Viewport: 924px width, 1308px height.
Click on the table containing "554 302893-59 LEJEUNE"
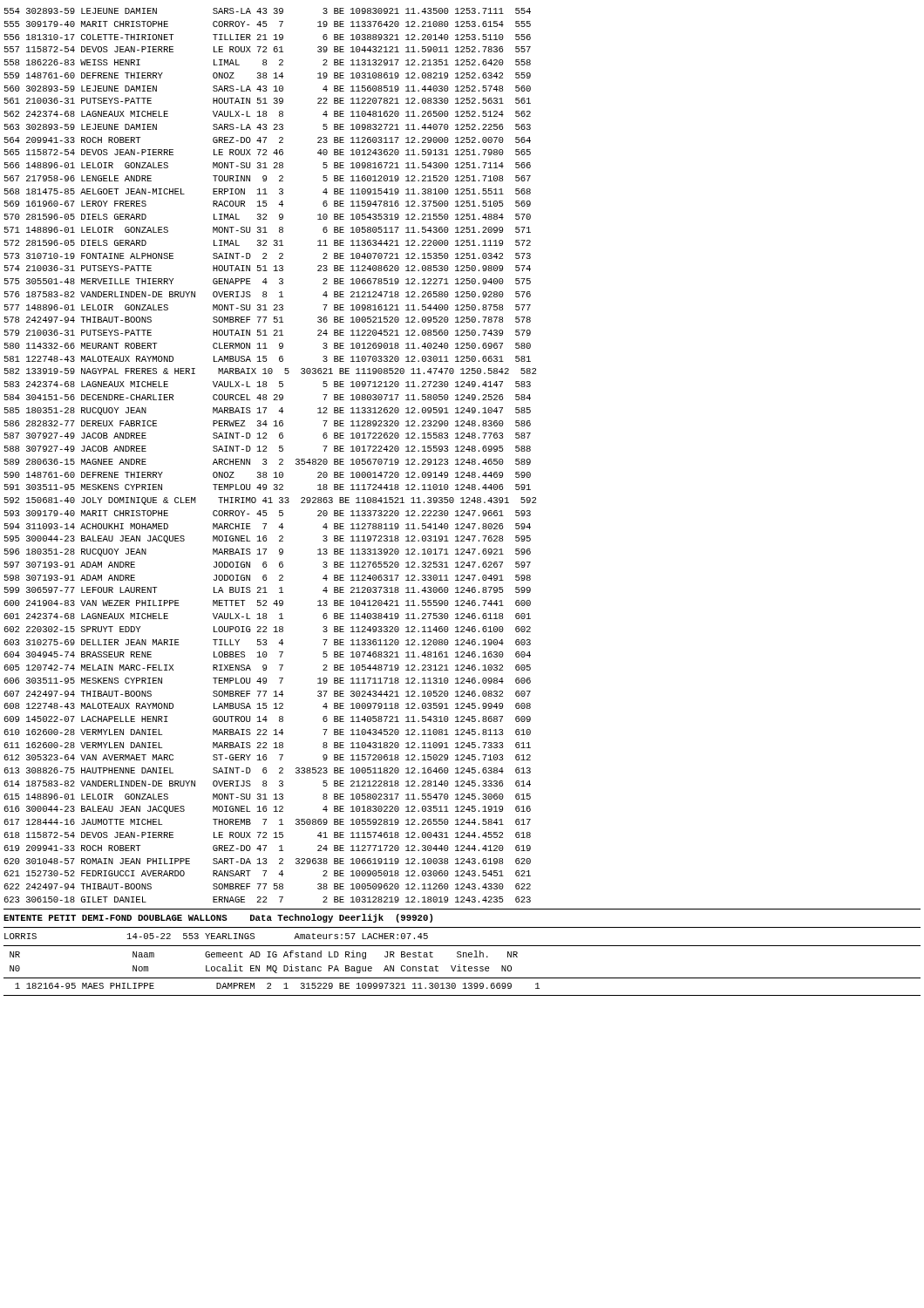(462, 456)
